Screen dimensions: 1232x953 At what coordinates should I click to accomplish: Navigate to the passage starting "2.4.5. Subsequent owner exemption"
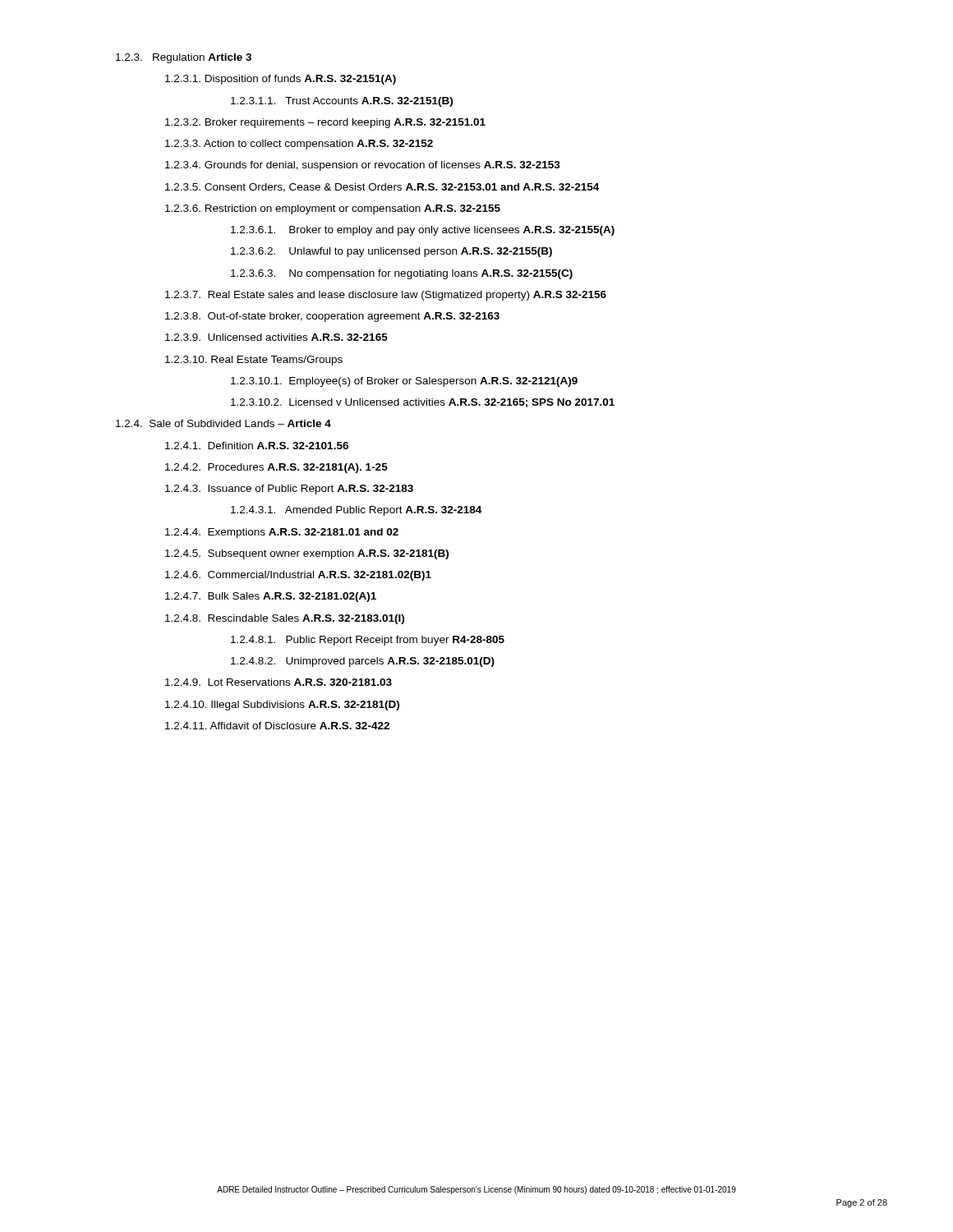pos(307,553)
